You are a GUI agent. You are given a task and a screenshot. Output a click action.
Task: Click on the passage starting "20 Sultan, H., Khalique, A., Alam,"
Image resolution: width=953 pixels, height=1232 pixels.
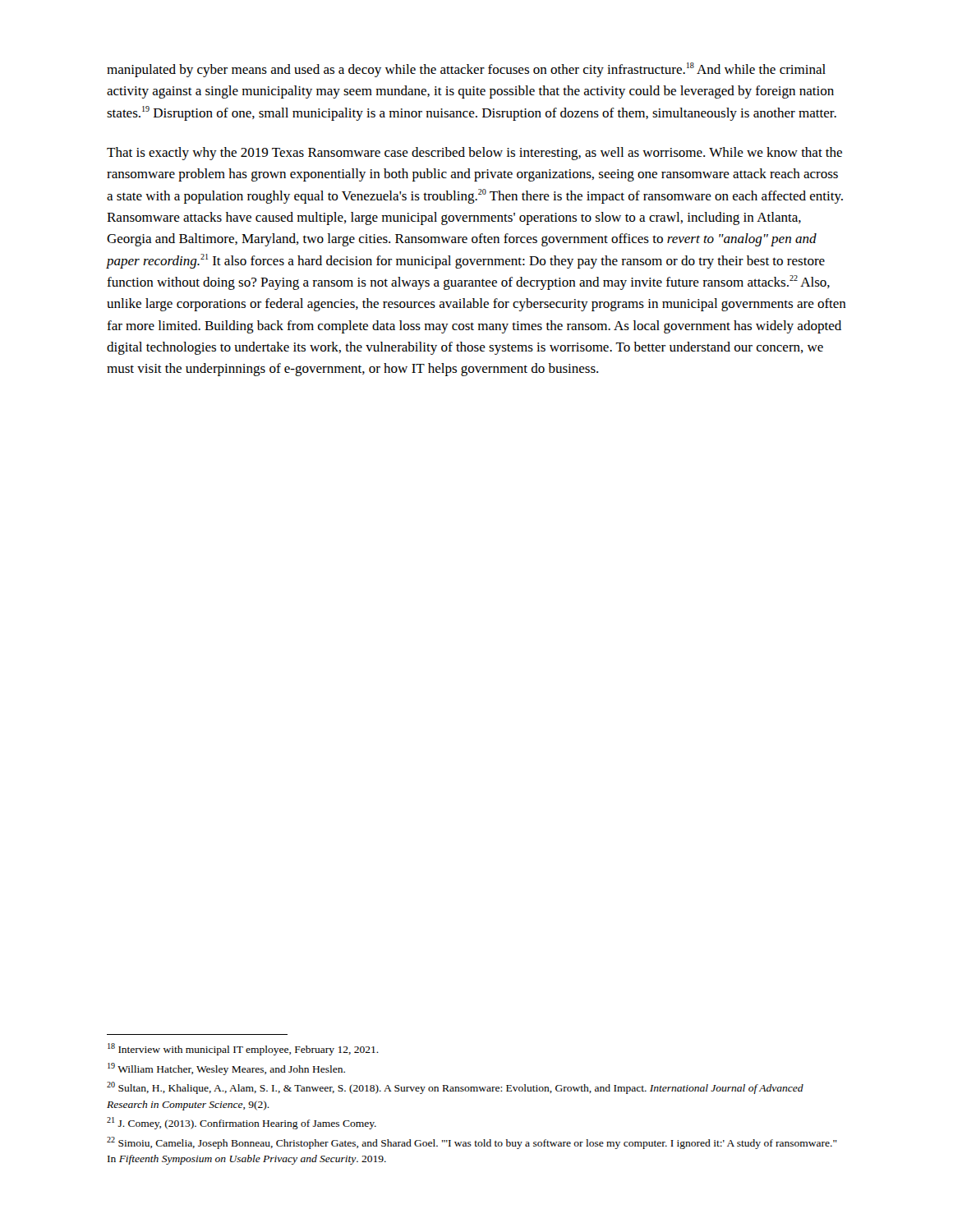455,1095
